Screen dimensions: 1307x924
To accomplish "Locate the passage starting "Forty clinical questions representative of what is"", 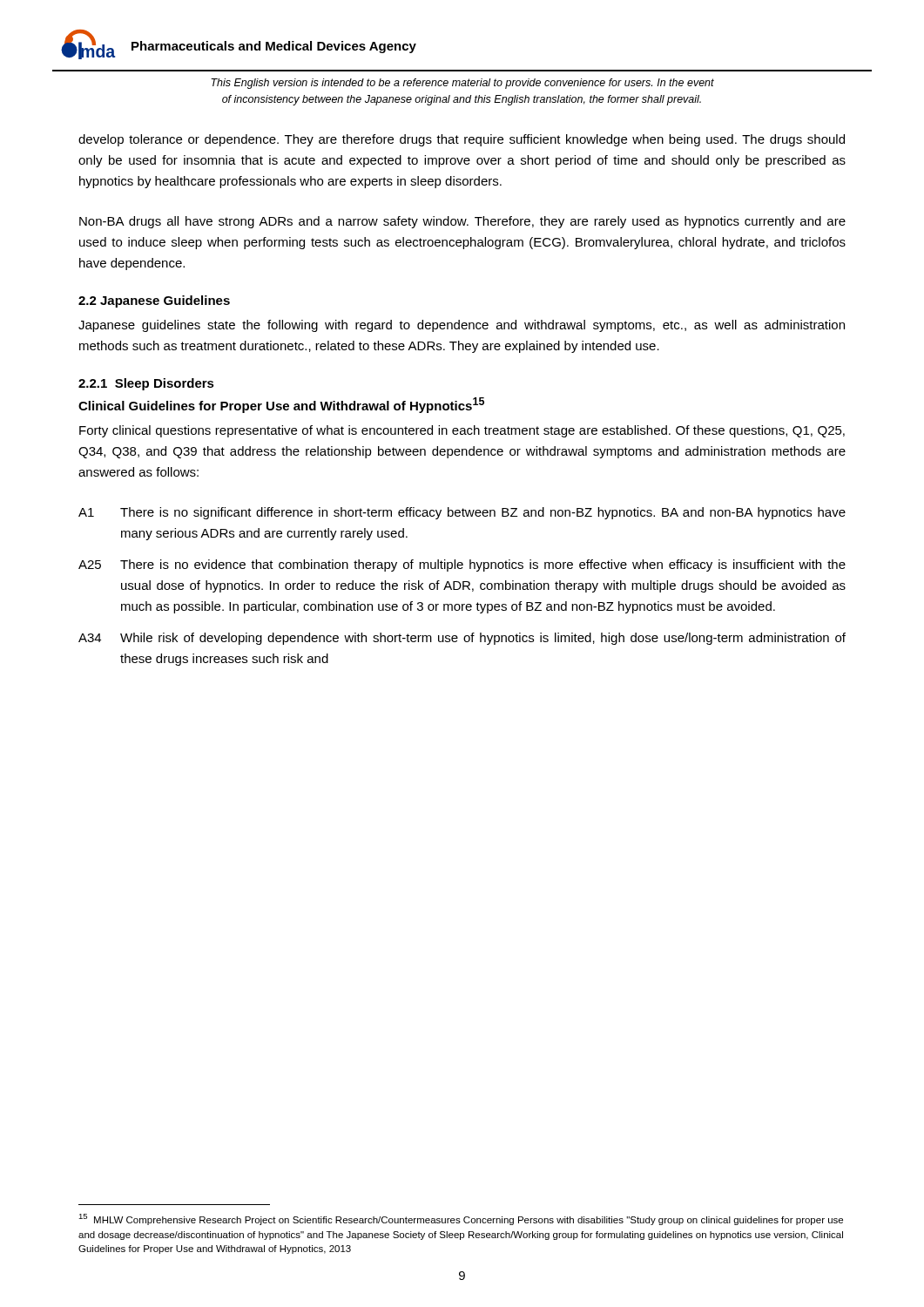I will [462, 451].
